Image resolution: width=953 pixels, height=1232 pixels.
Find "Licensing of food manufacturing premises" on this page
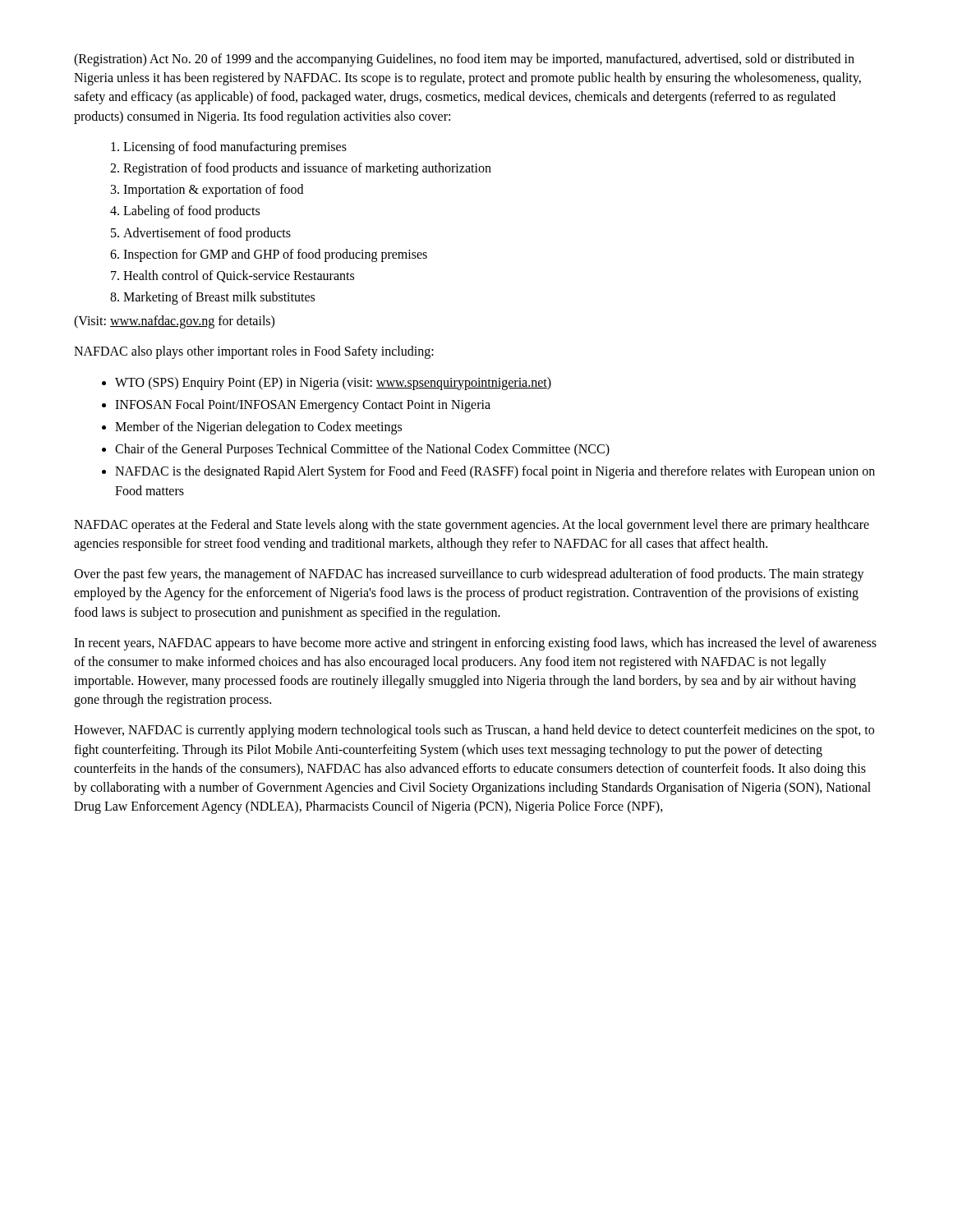tap(235, 146)
